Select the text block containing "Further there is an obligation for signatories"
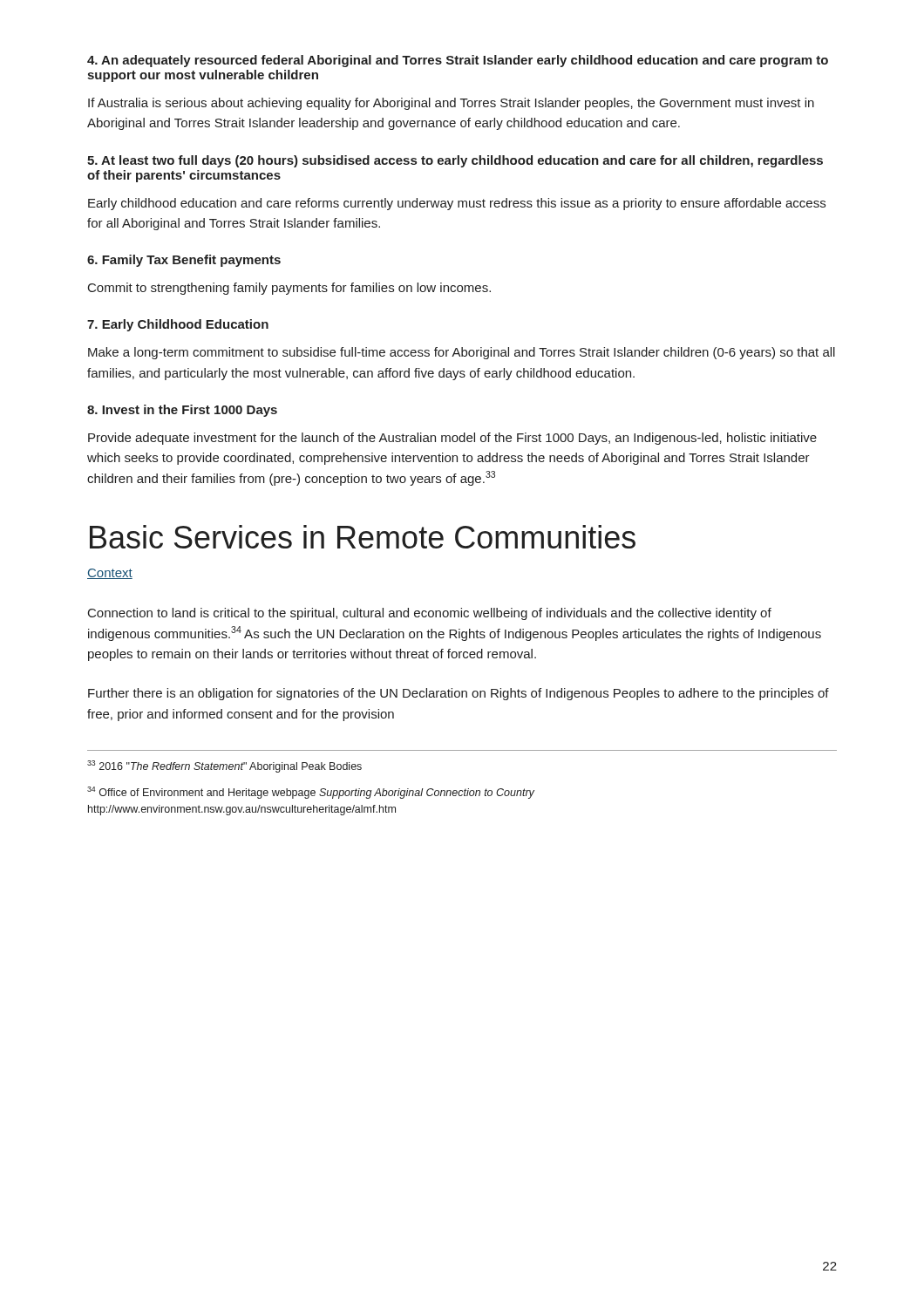The image size is (924, 1308). pyautogui.click(x=458, y=703)
